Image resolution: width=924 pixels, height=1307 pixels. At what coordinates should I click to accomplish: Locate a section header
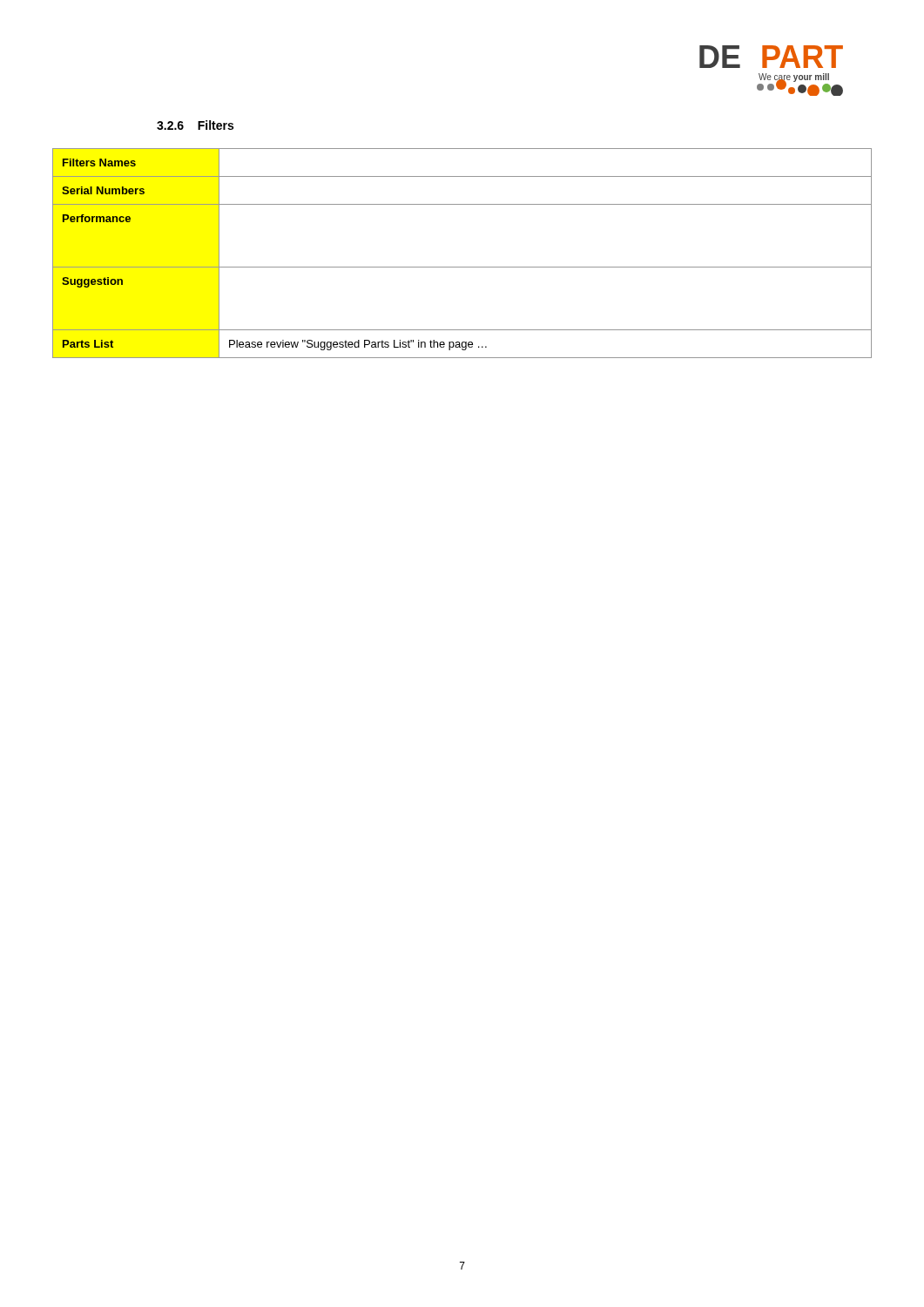pyautogui.click(x=195, y=125)
